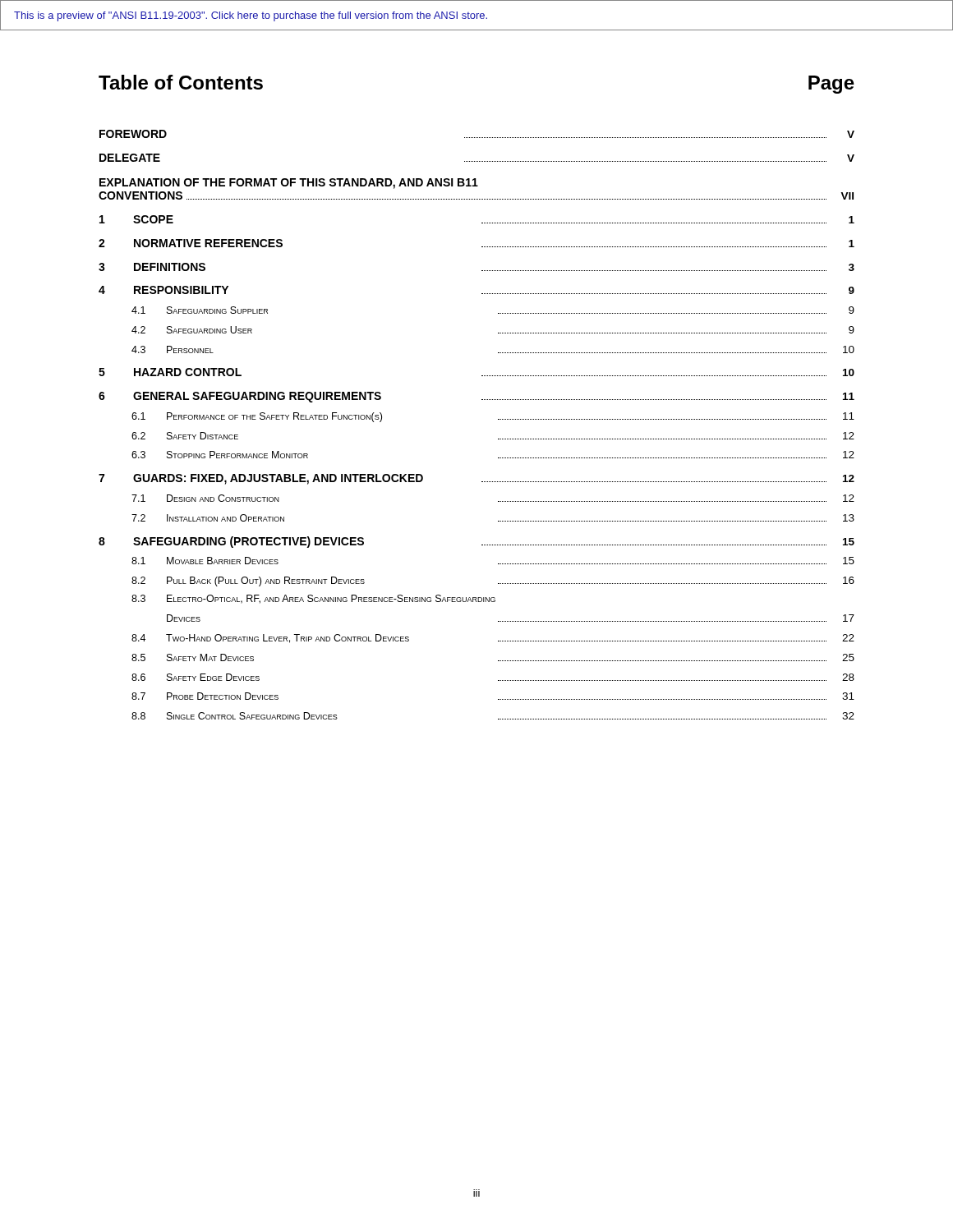Locate the text starting "7.2 Installation and Operation"
This screenshot has width=953, height=1232.
tap(493, 518)
